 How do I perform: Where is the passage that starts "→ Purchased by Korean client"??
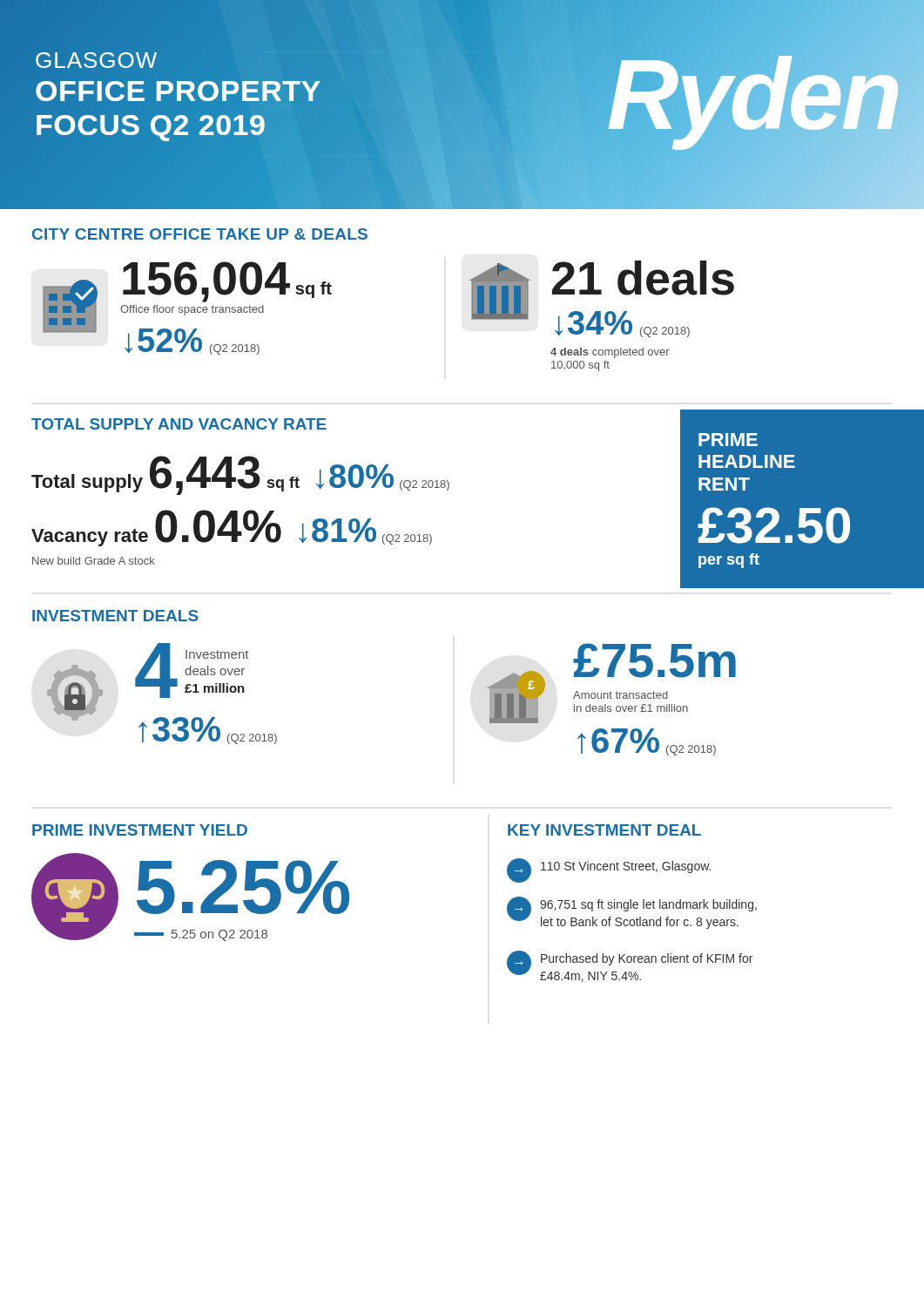pos(630,967)
